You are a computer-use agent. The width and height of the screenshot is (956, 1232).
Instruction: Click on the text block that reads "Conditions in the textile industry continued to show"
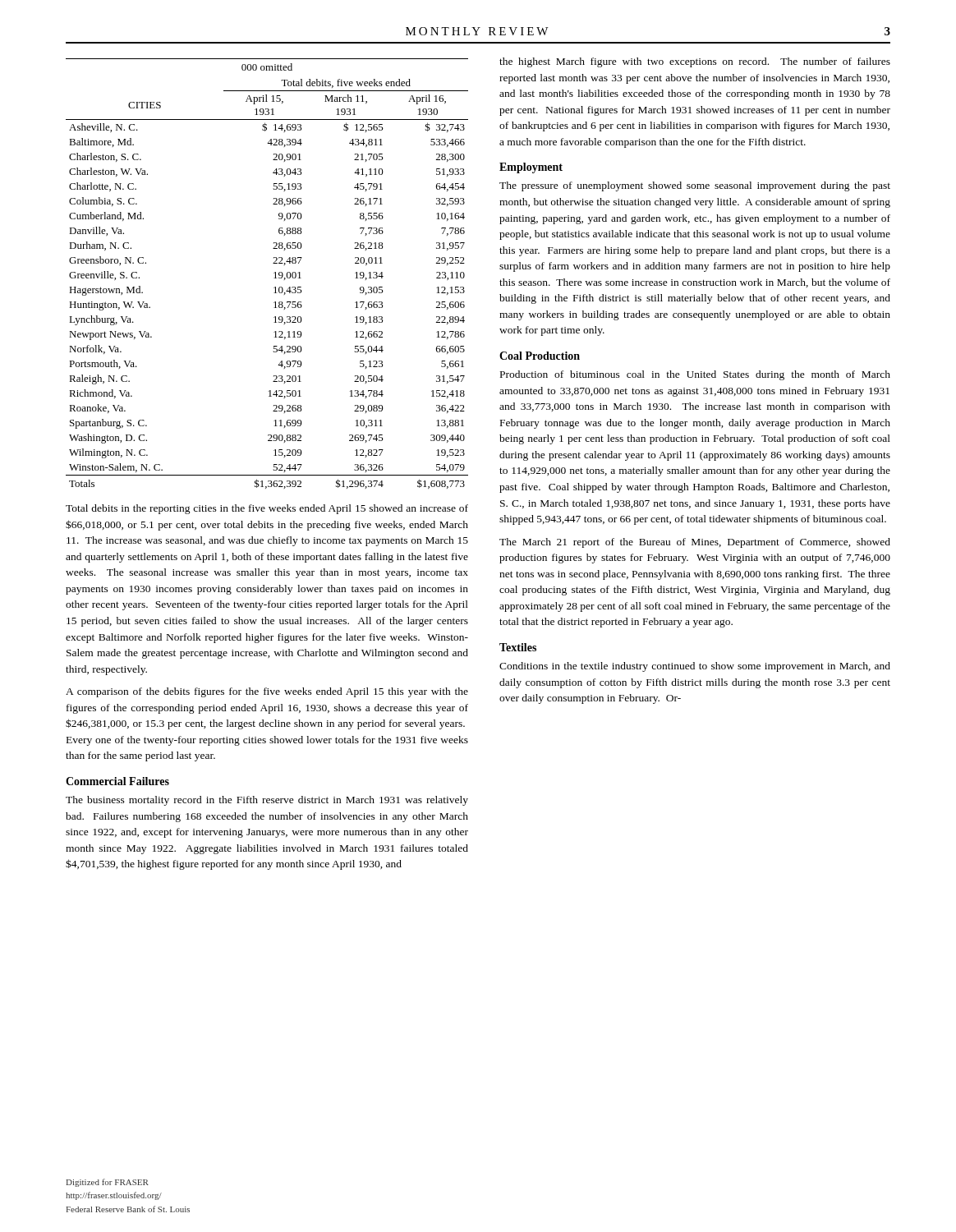[x=695, y=682]
